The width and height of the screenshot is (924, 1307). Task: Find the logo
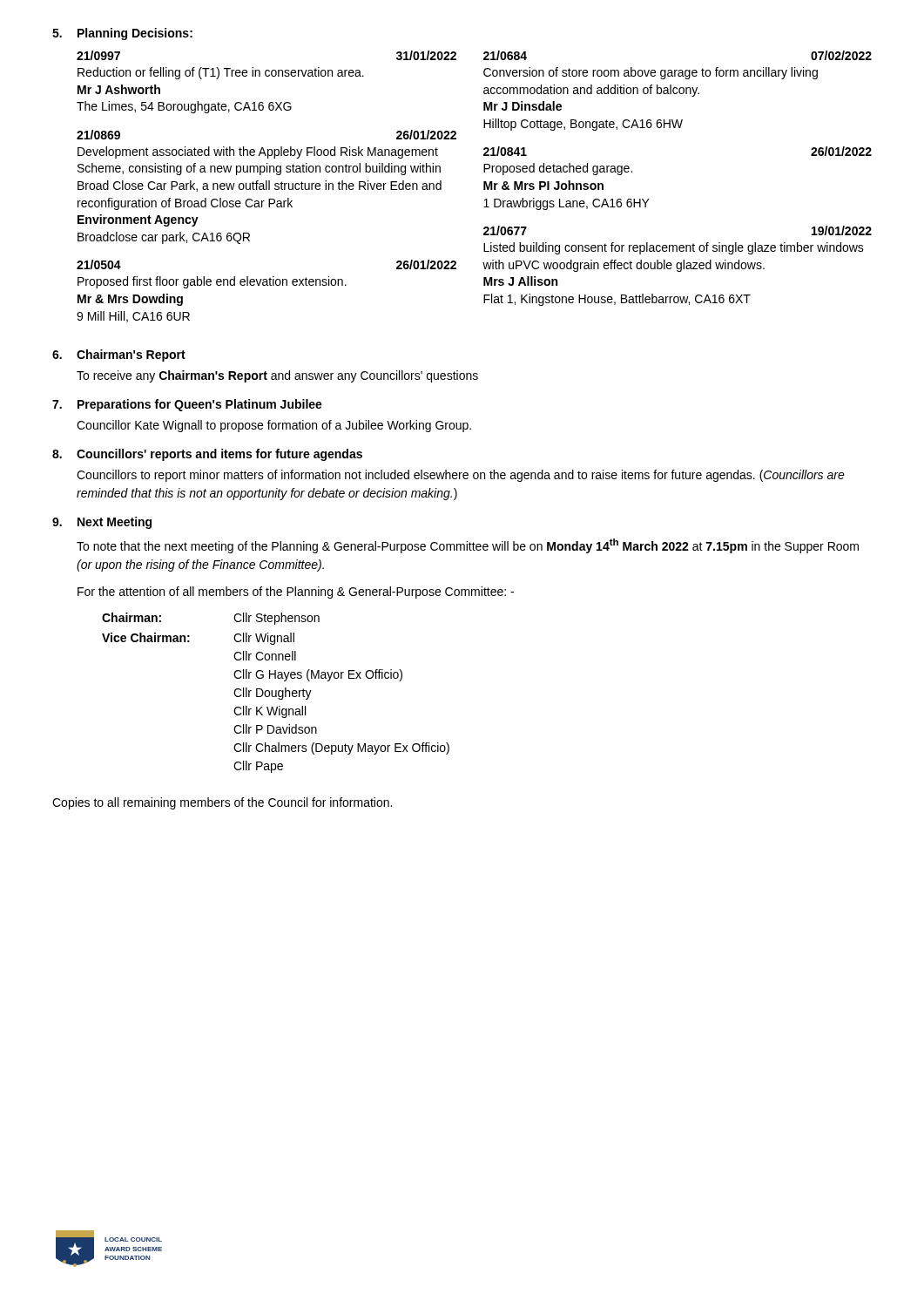coord(107,1249)
